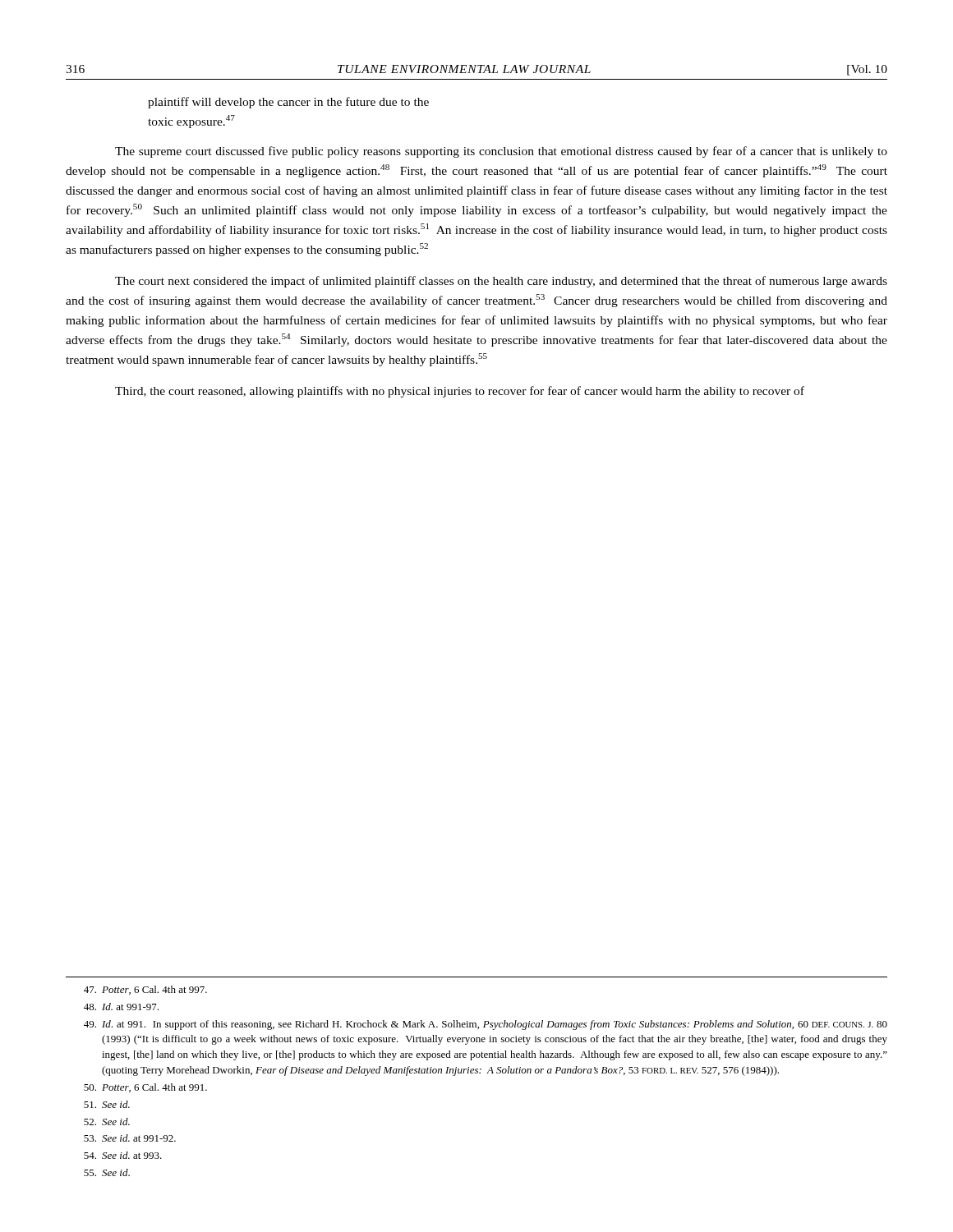
Task: Locate the passage starting "The supreme court discussed five public policy"
Action: [x=476, y=200]
